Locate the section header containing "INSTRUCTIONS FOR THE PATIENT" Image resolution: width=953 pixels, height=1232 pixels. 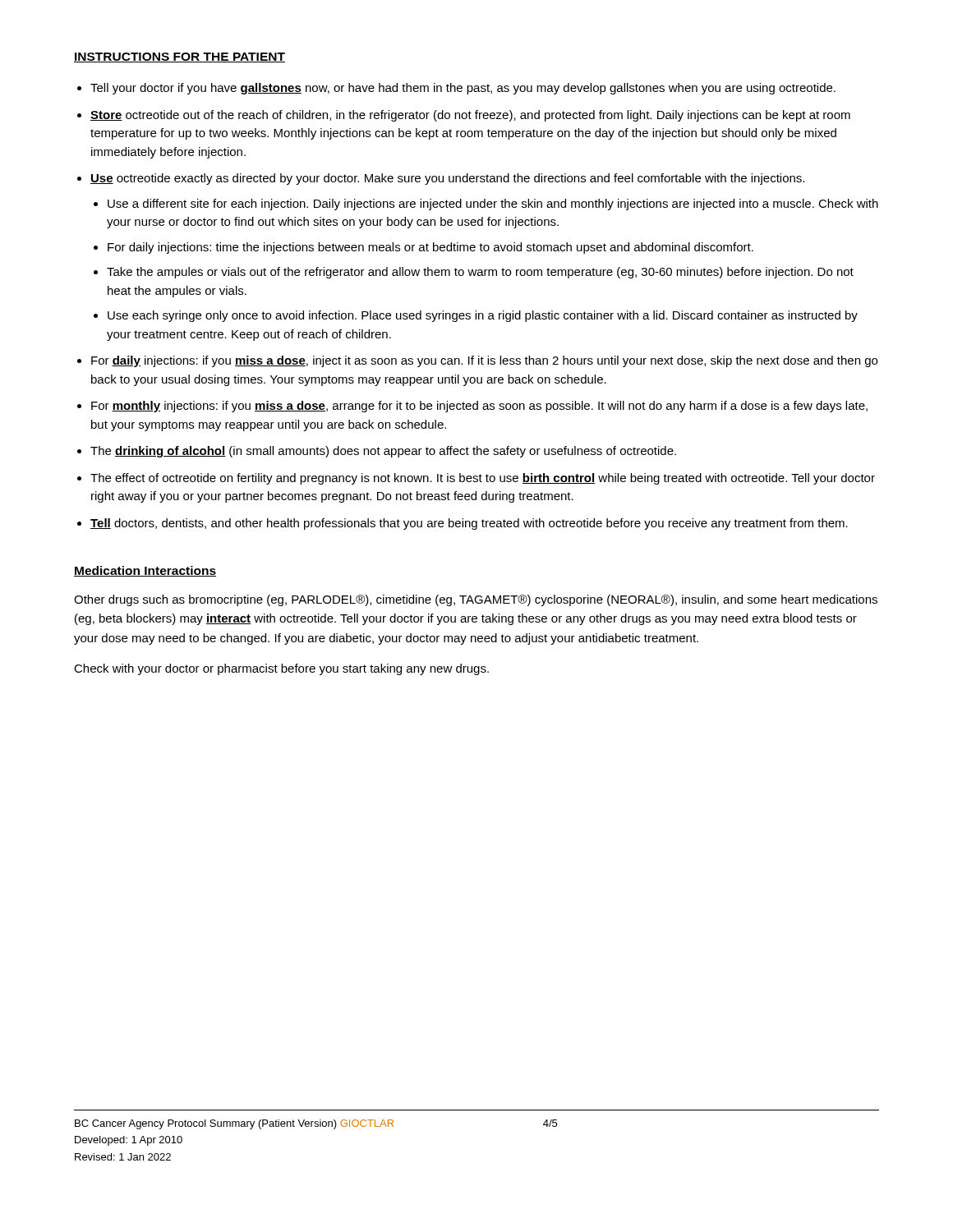click(x=179, y=56)
